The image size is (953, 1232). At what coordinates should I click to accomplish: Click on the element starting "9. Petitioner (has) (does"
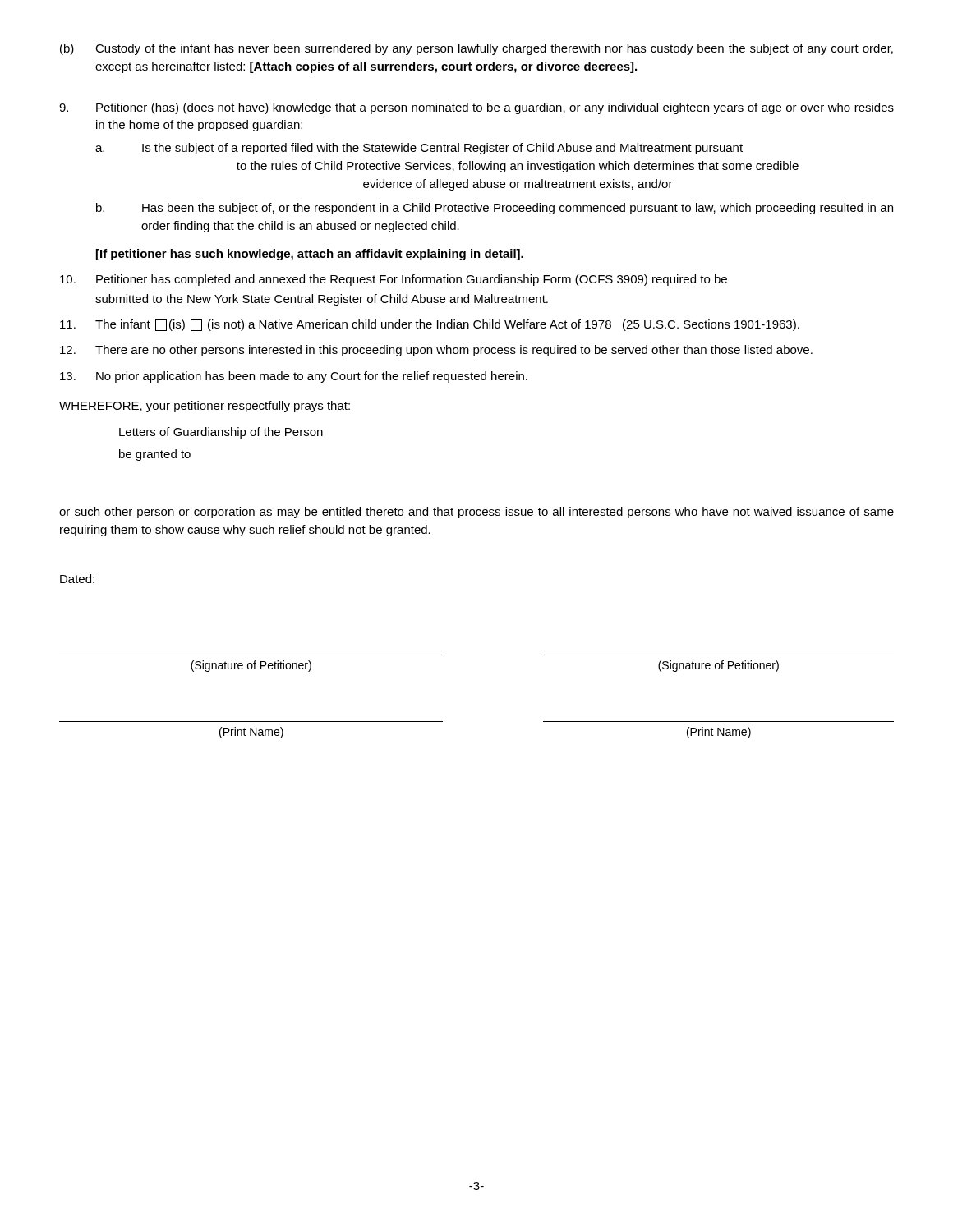(x=476, y=116)
